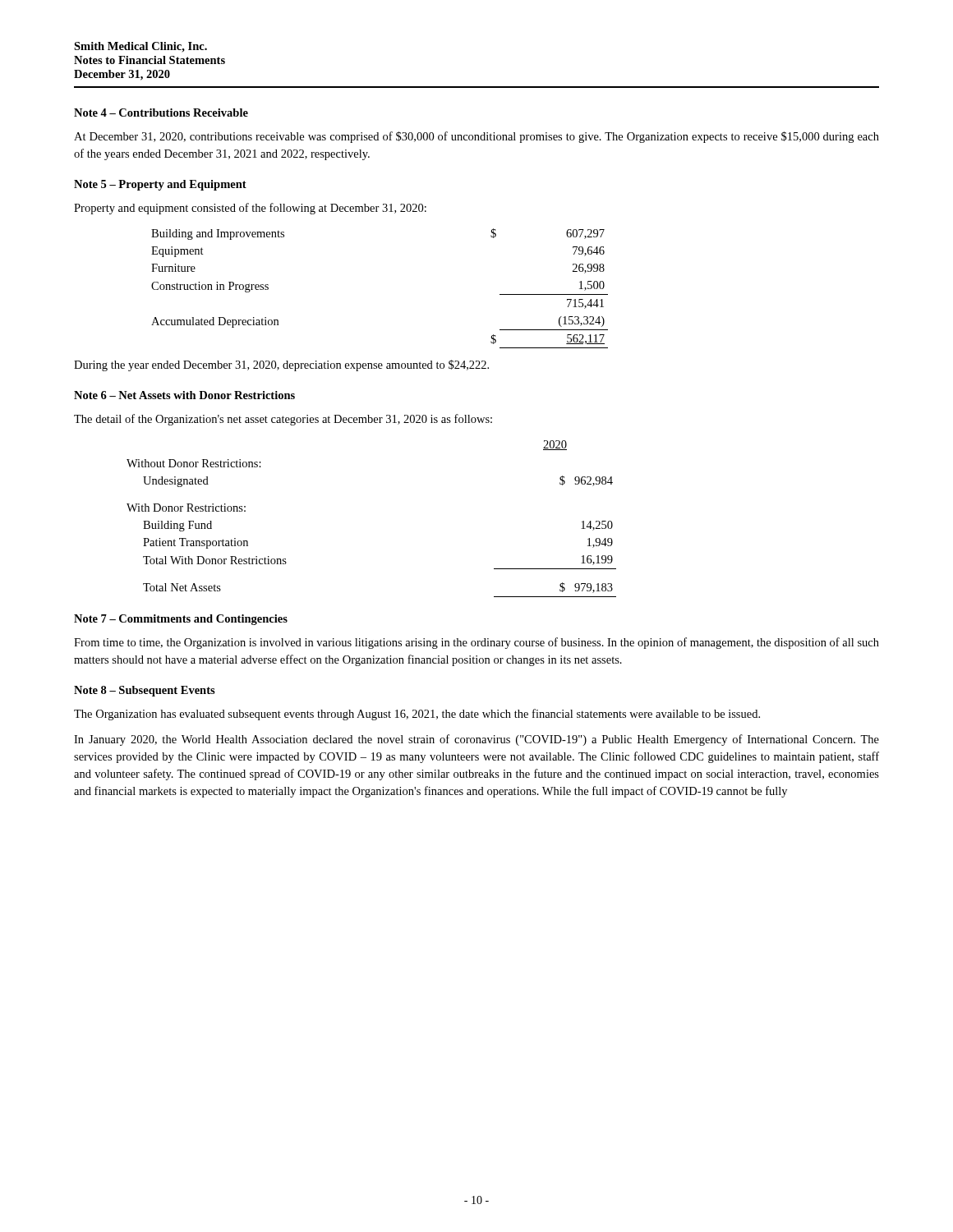Screen dimensions: 1232x953
Task: Find "Note 8 – Subsequent Events" on this page
Action: click(144, 690)
